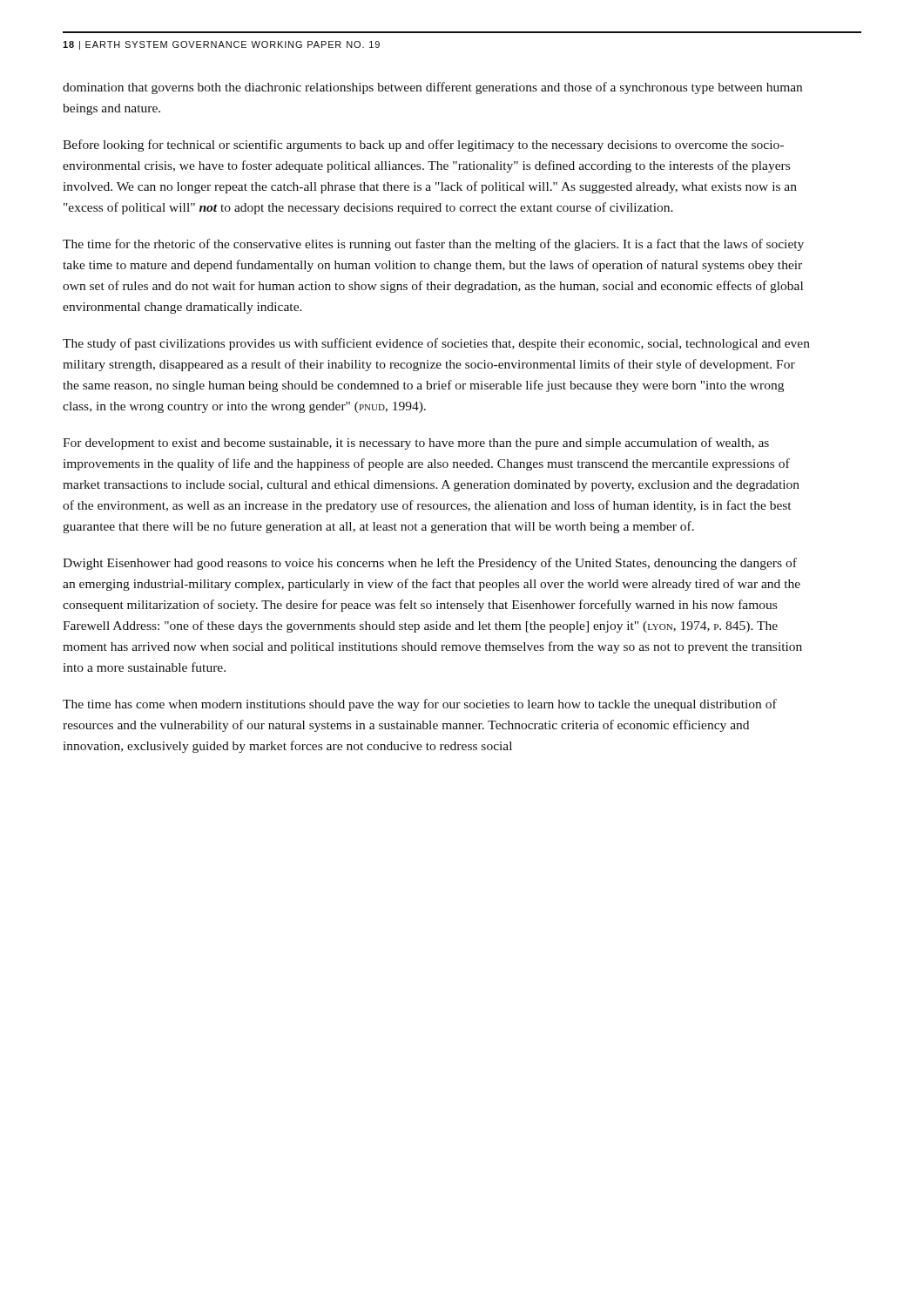Select the text block that says "Dwight Eisenhower had good reasons to"
This screenshot has width=924, height=1307.
(x=433, y=615)
